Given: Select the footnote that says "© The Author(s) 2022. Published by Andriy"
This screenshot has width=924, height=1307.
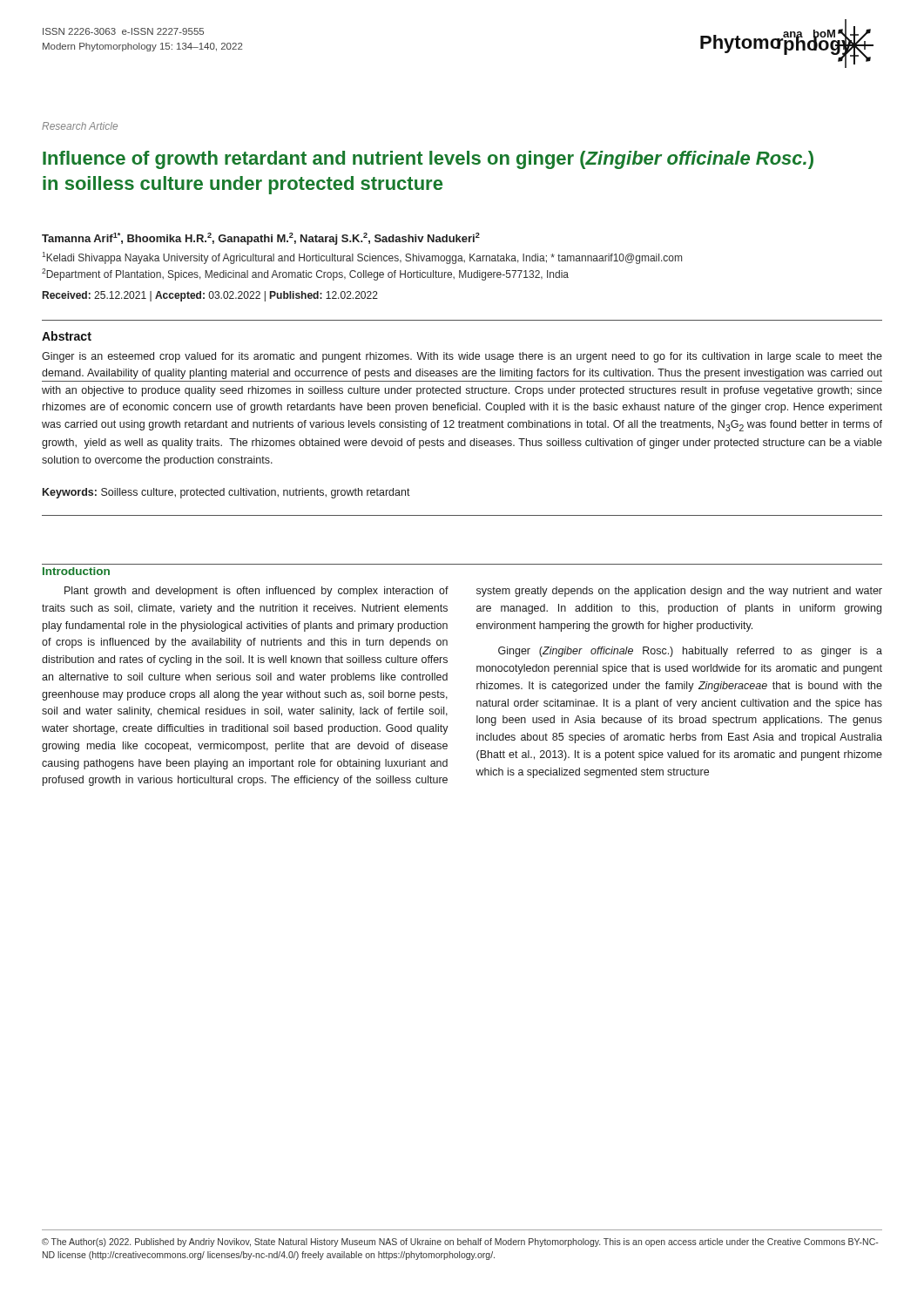Looking at the screenshot, I should pyautogui.click(x=460, y=1248).
